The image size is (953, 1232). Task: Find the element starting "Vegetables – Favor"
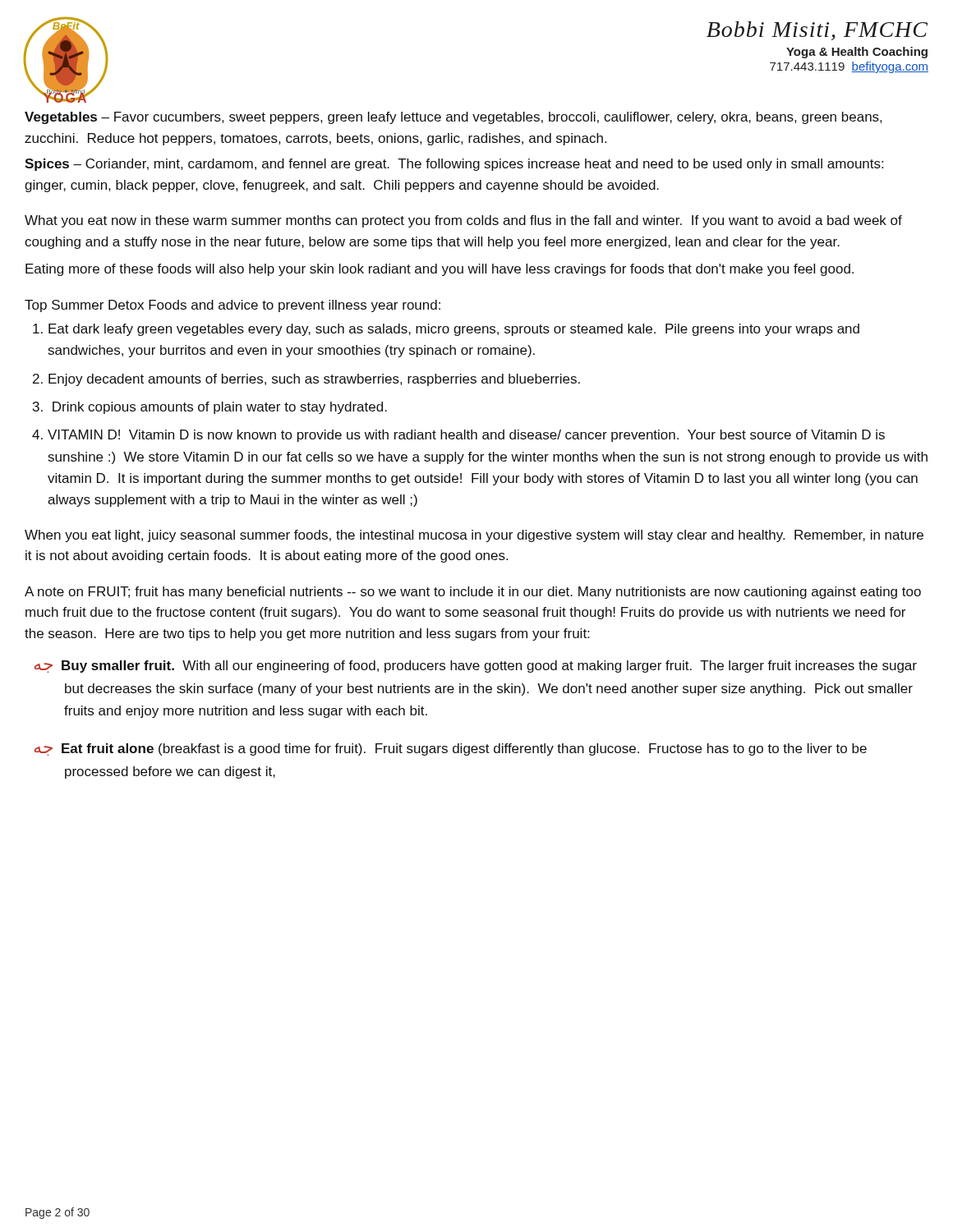[x=454, y=128]
